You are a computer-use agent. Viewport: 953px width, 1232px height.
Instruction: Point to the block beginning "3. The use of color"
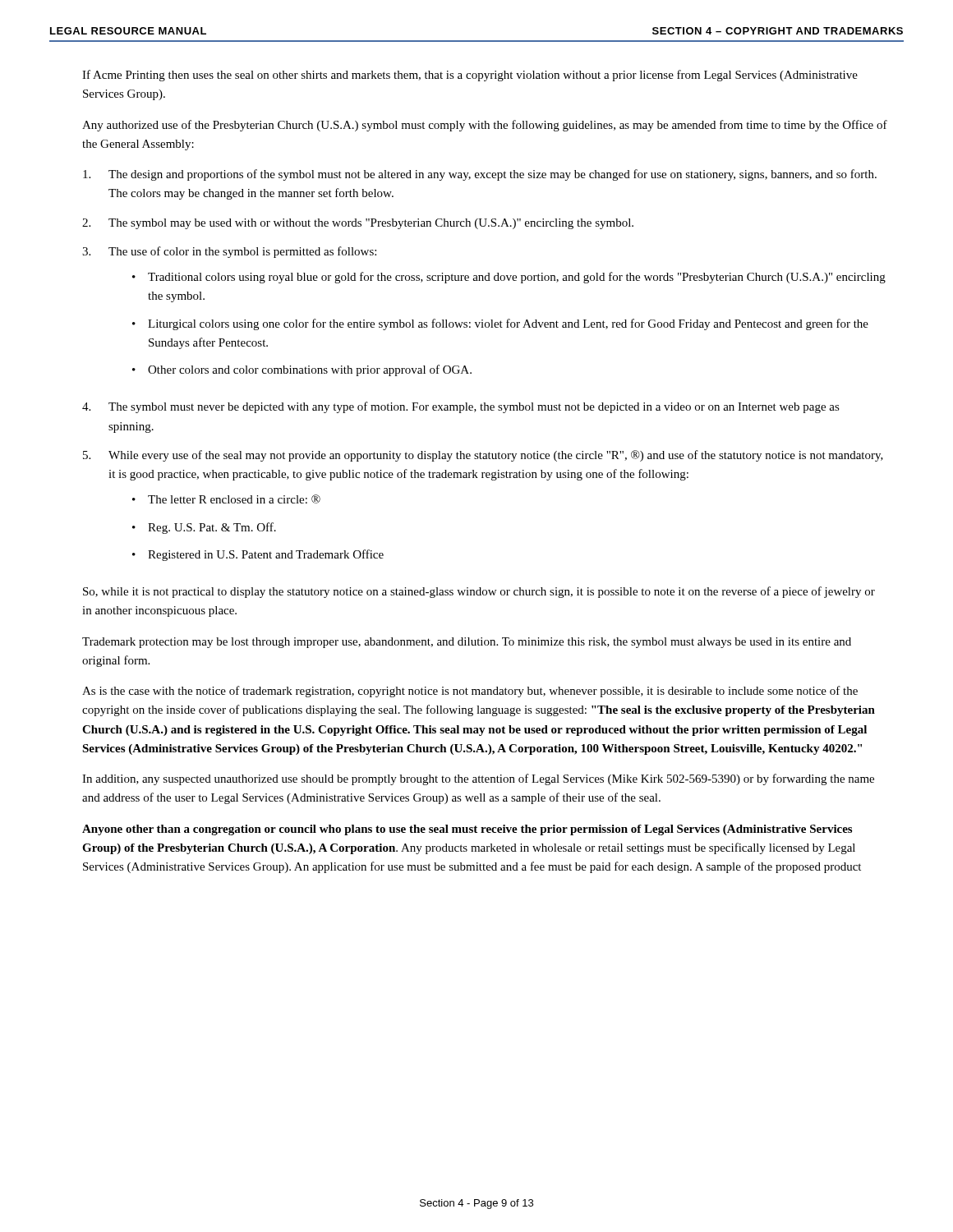(485, 315)
